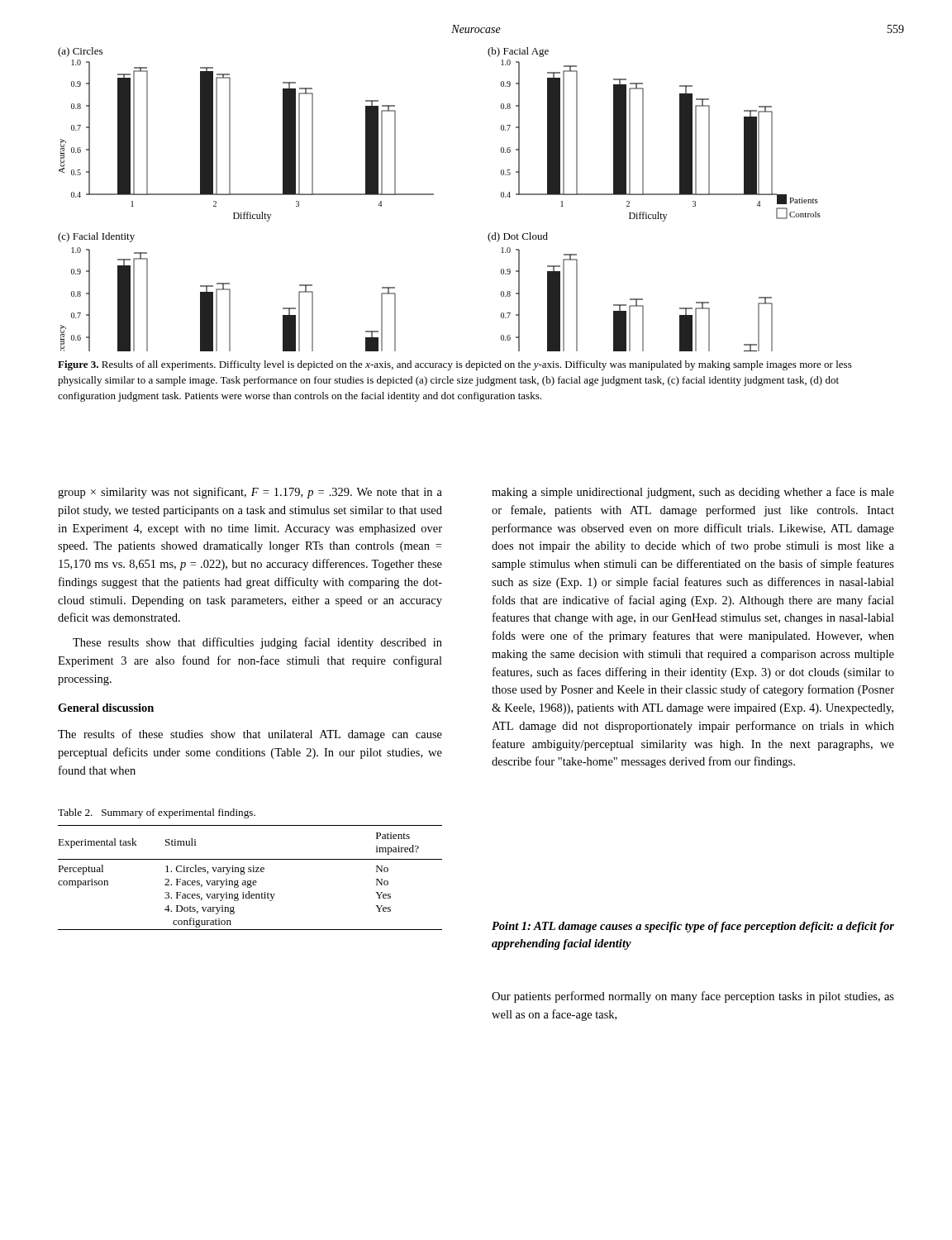The height and width of the screenshot is (1240, 952).
Task: Locate the caption that opens with "Table 2. Summary"
Action: [x=157, y=812]
